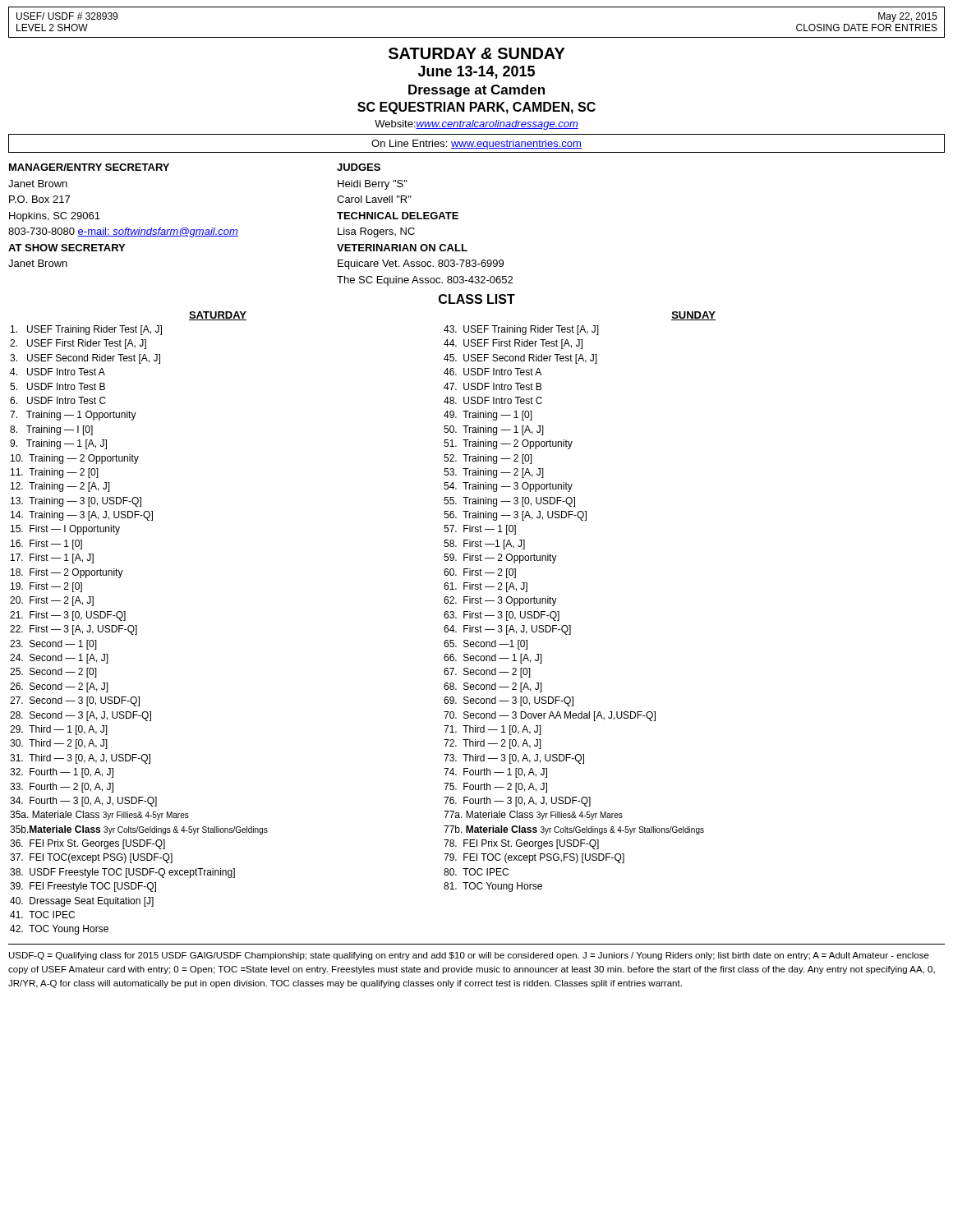Find the list item with the text "31. Third — 3 [0, A, J, USDF-Q]"
The width and height of the screenshot is (953, 1232).
click(x=80, y=758)
